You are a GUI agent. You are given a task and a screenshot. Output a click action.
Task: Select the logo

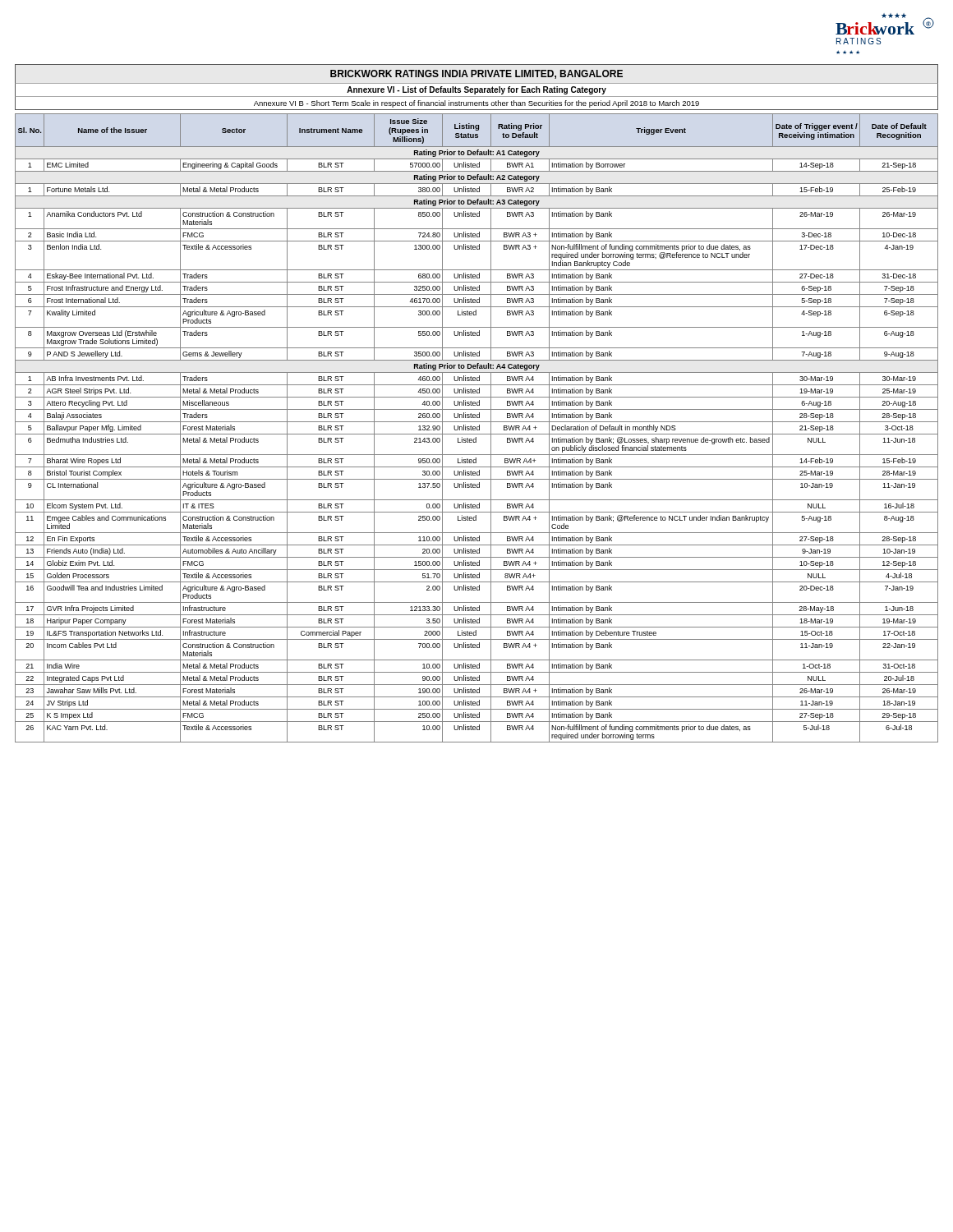[x=885, y=32]
